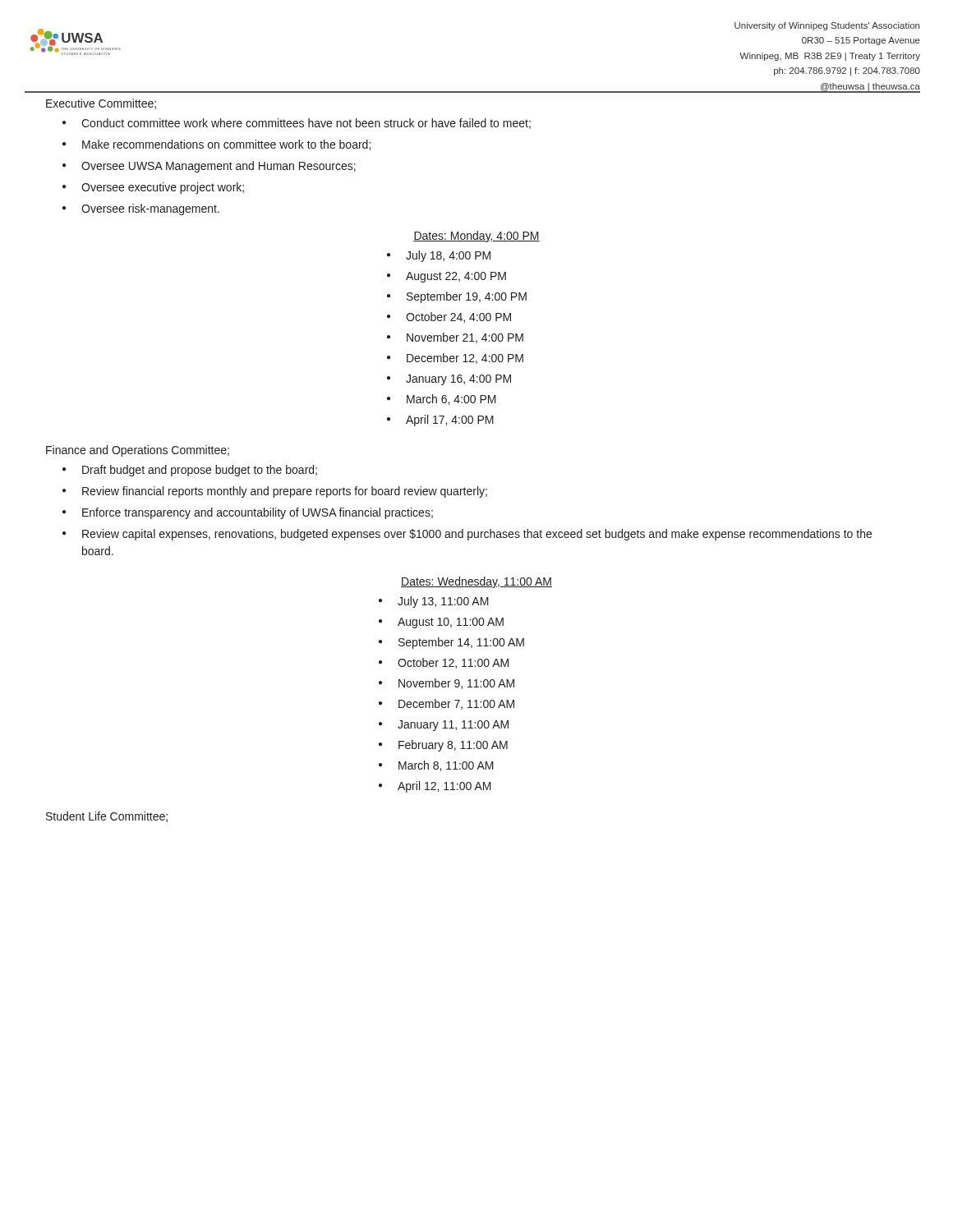Select the list item containing "January 16, 4:00 PM"

coord(459,379)
